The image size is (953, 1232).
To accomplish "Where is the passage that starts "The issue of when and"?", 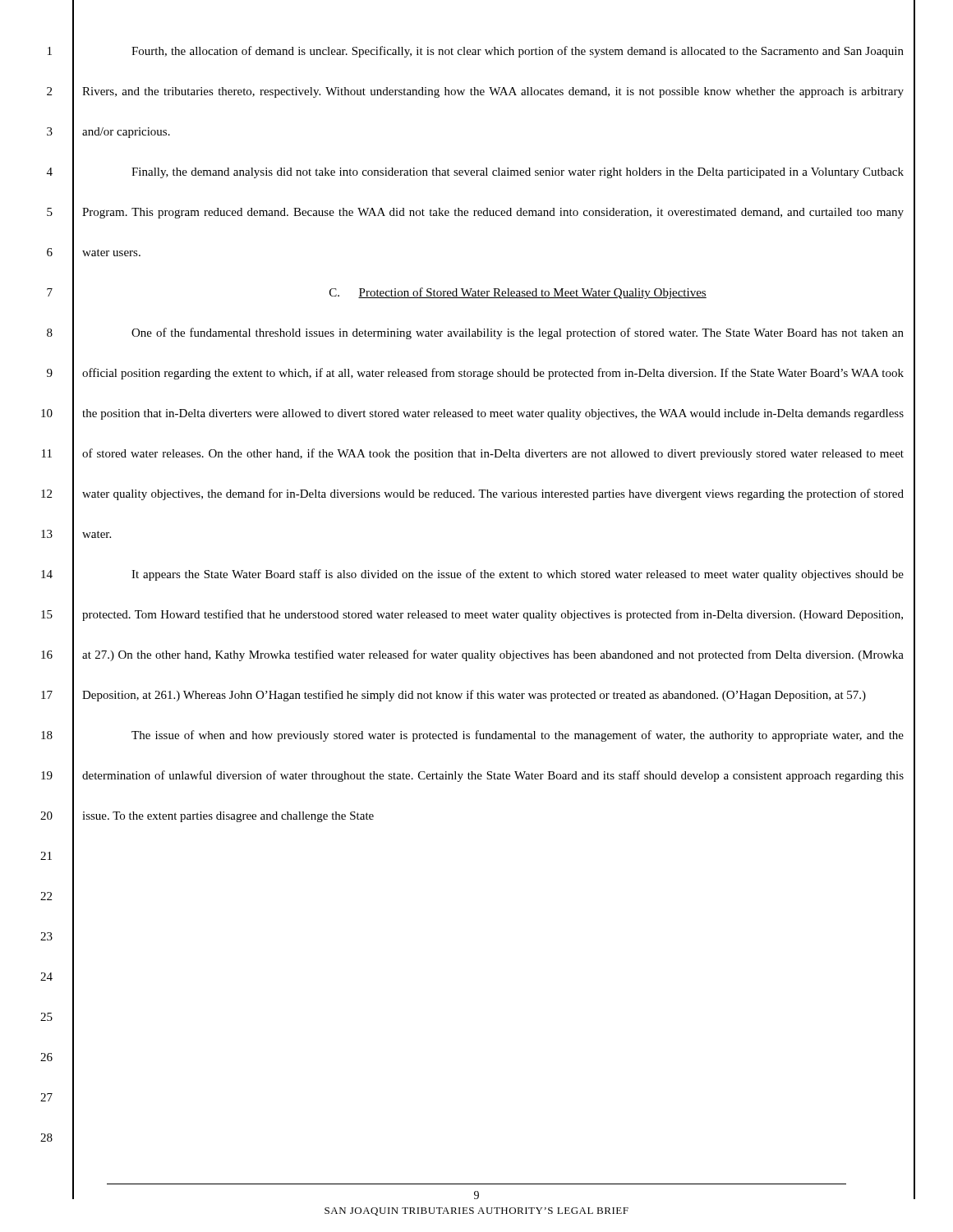I will [x=493, y=776].
